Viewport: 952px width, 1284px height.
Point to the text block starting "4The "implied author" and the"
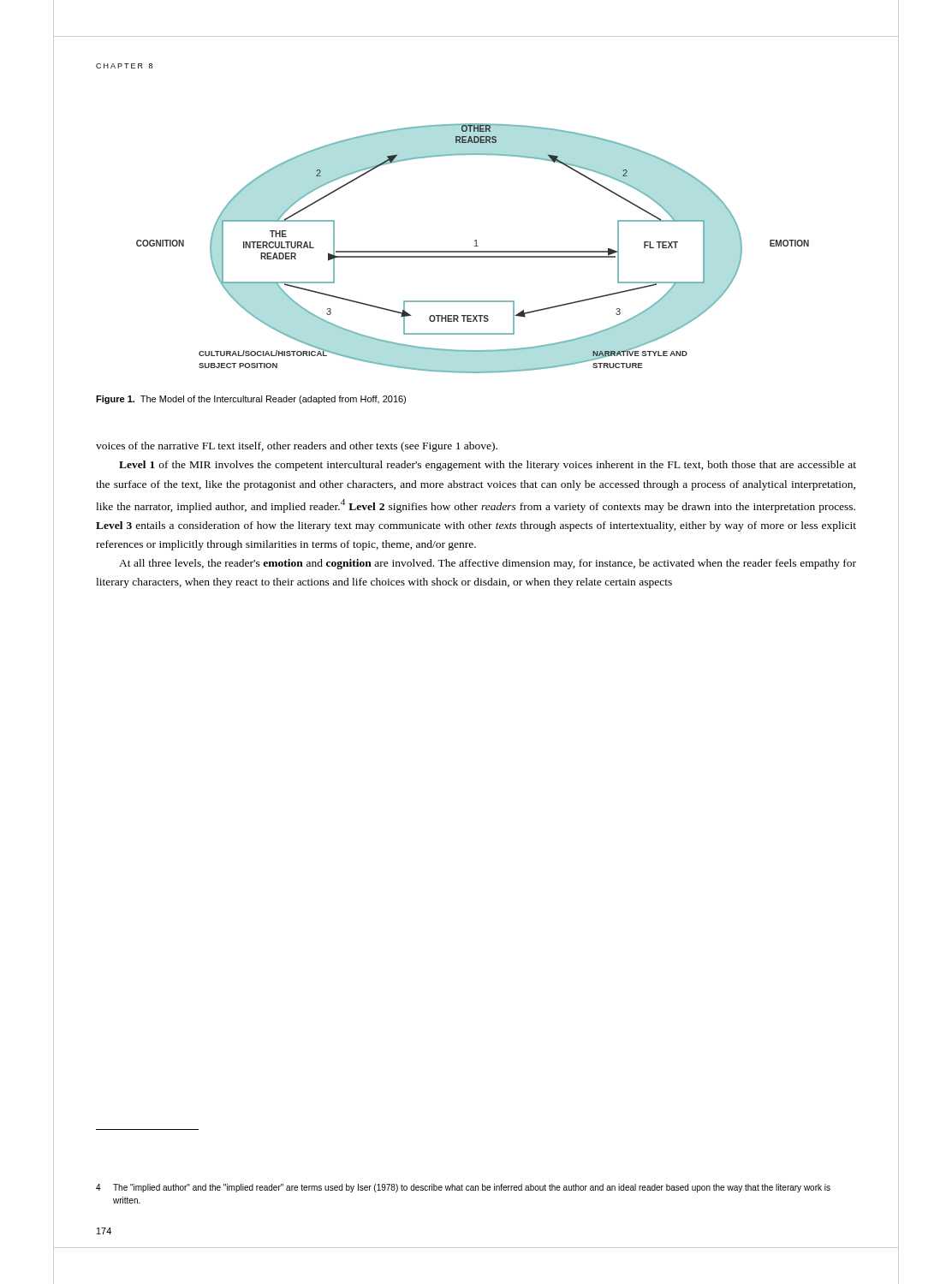pyautogui.click(x=474, y=1194)
